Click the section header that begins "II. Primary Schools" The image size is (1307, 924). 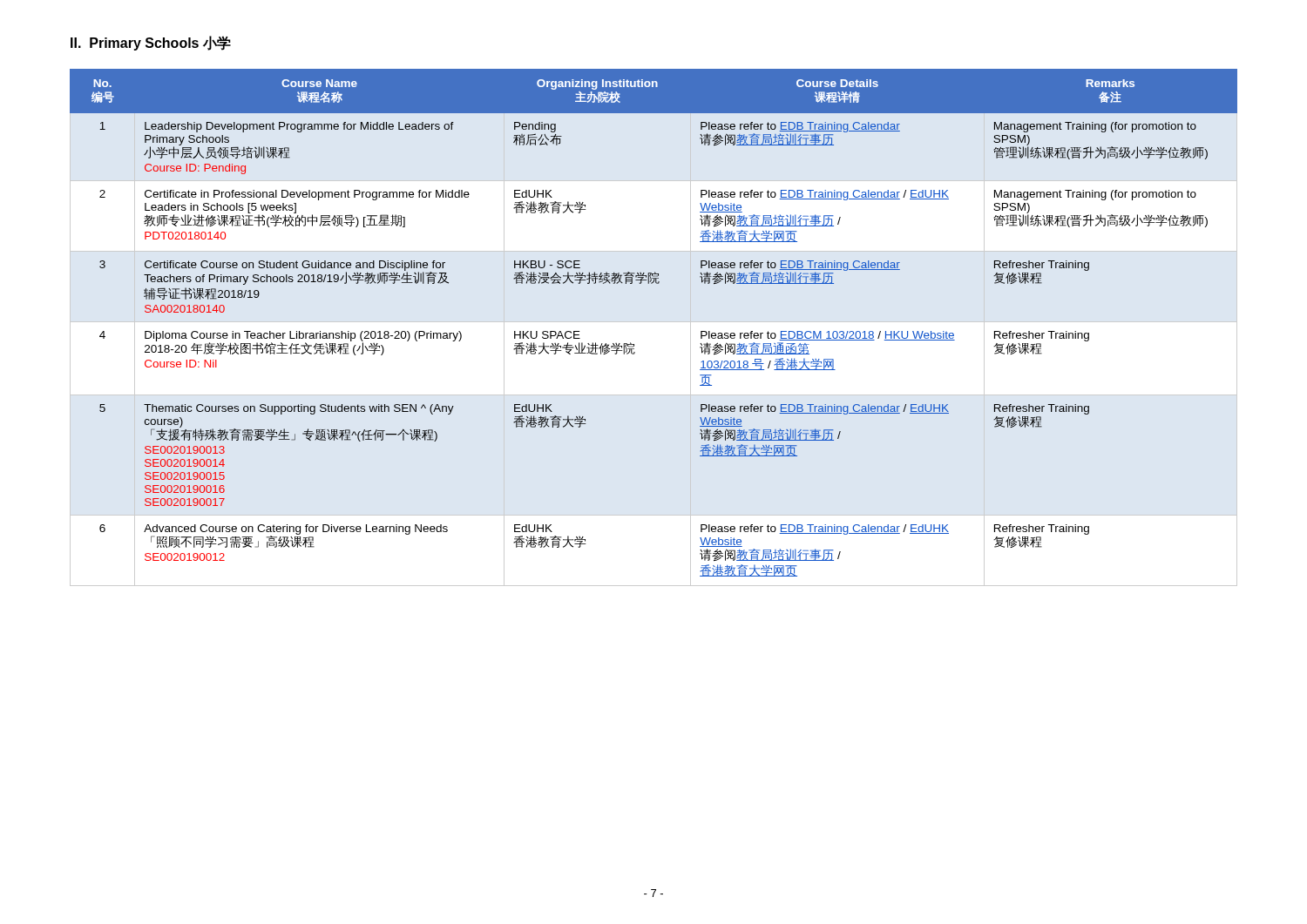coord(150,43)
